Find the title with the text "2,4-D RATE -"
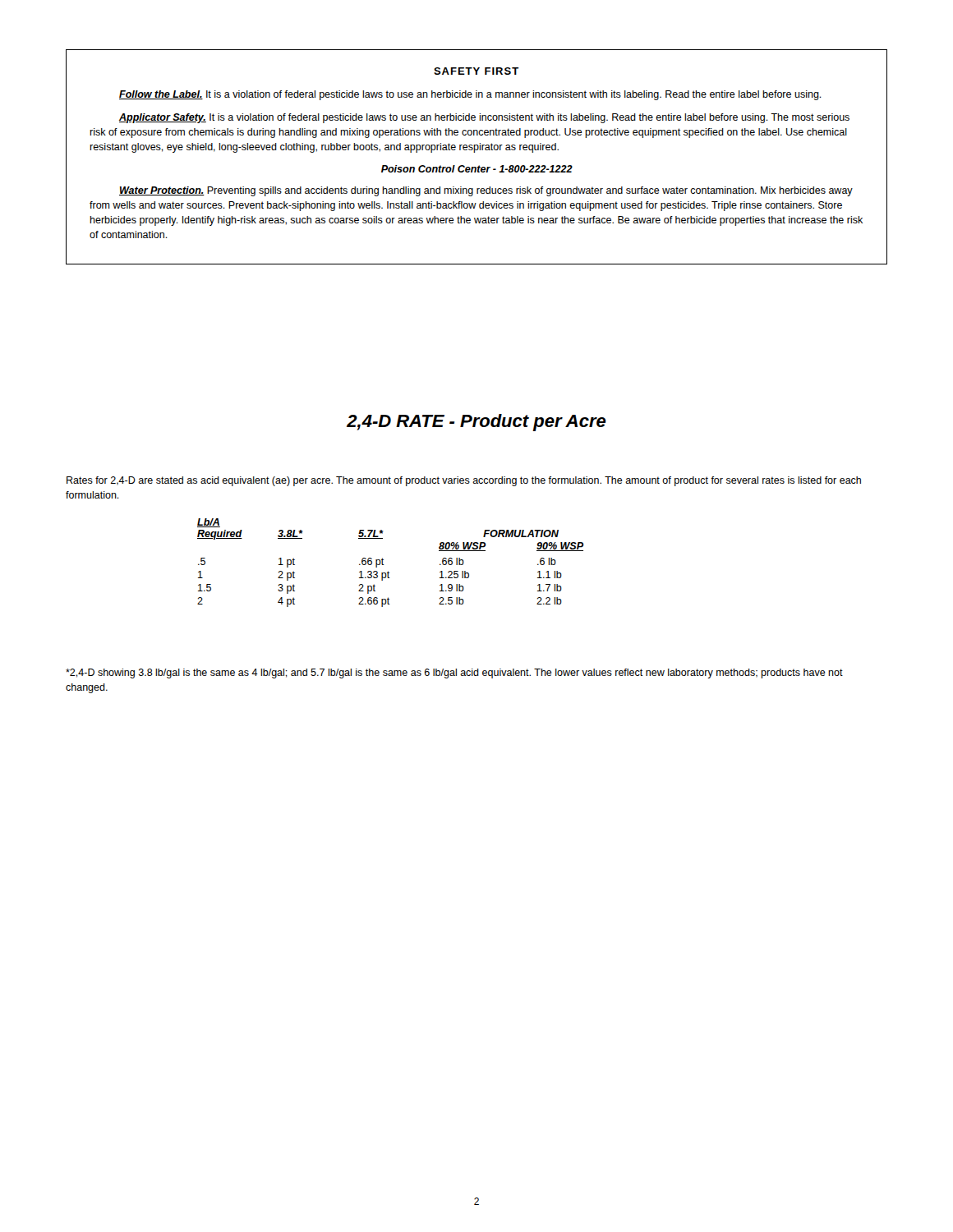953x1232 pixels. tap(476, 421)
